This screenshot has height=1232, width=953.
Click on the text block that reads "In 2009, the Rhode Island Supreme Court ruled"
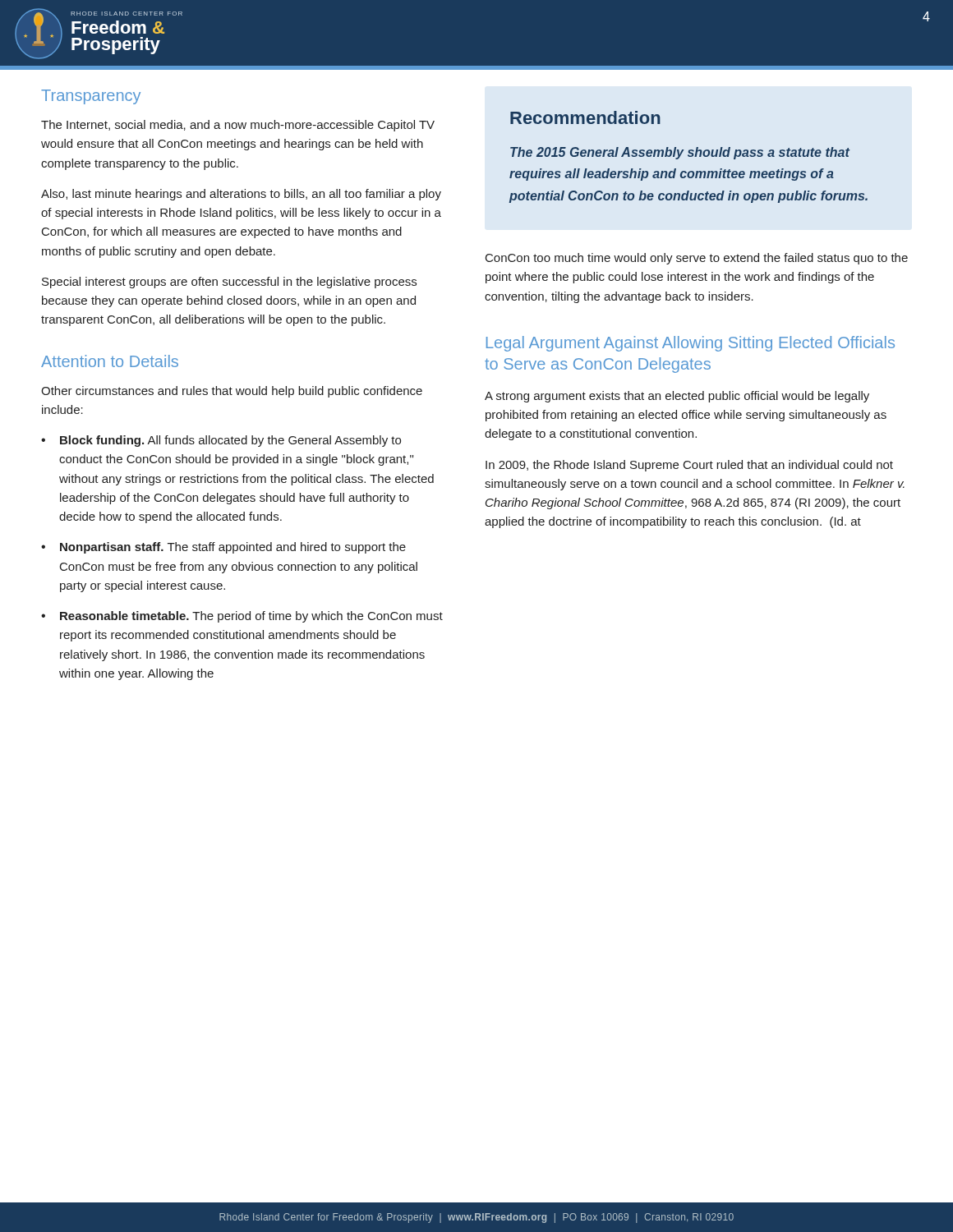(695, 493)
